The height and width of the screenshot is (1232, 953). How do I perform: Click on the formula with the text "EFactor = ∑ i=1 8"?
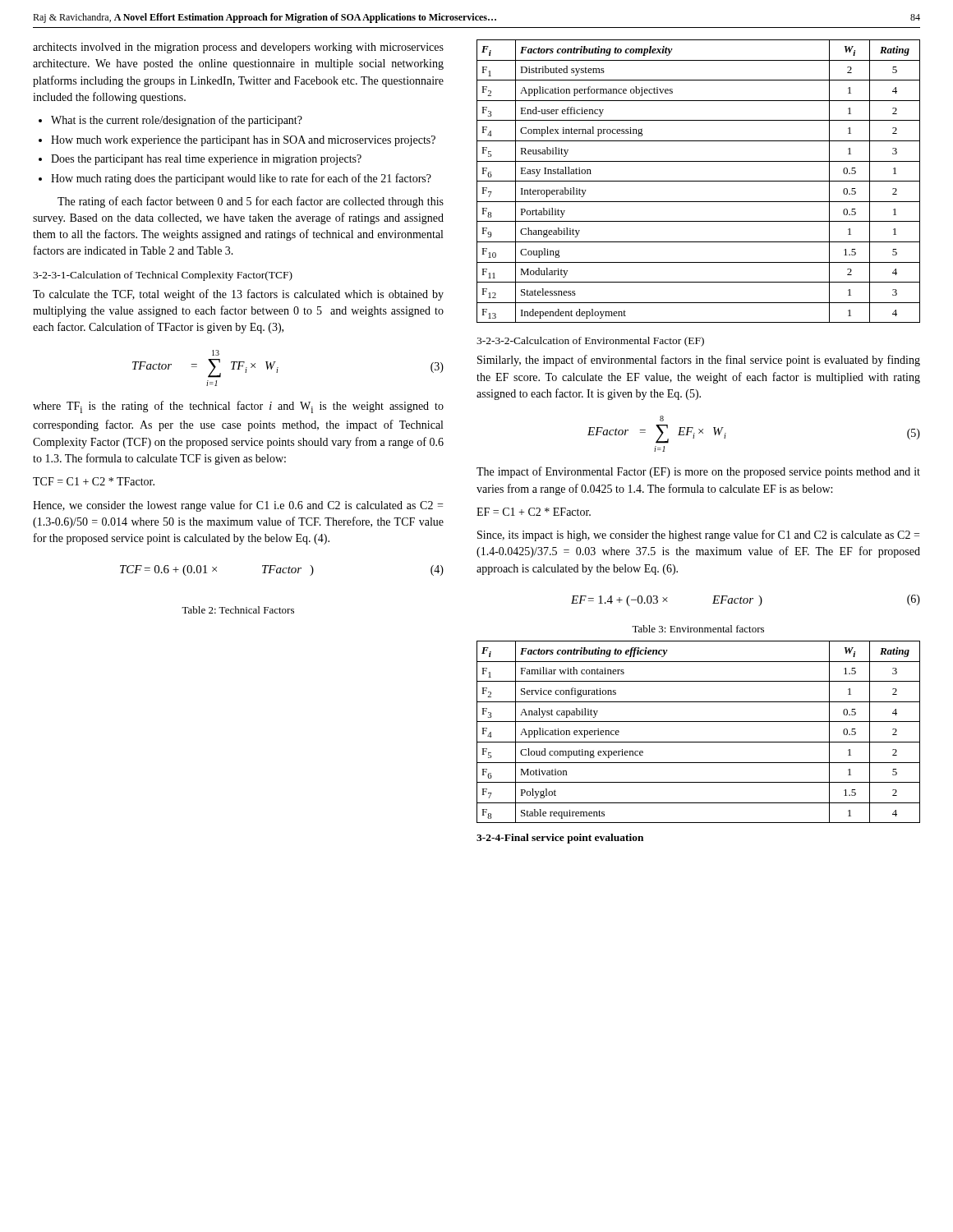pos(662,418)
